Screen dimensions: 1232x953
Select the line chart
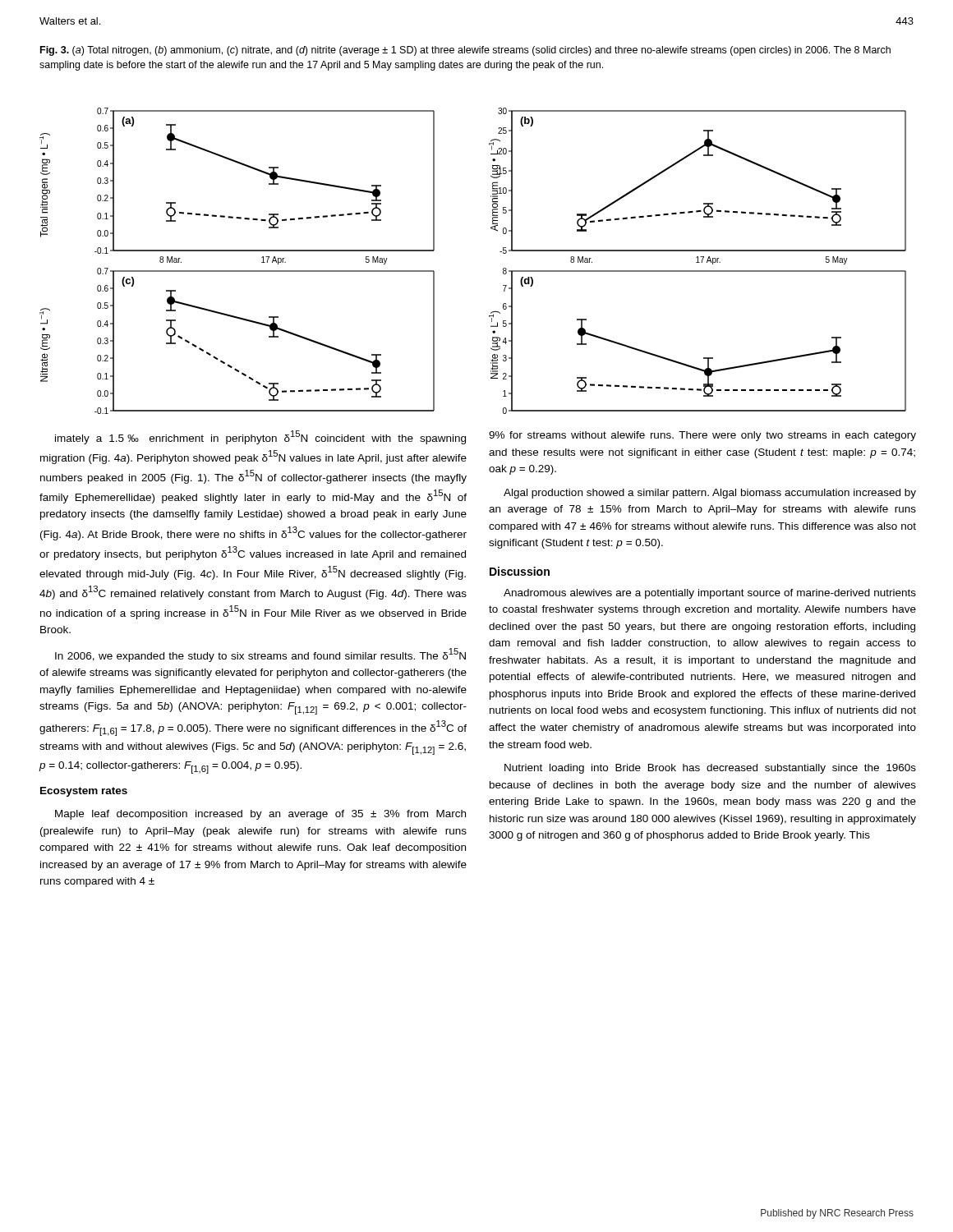click(x=476, y=259)
